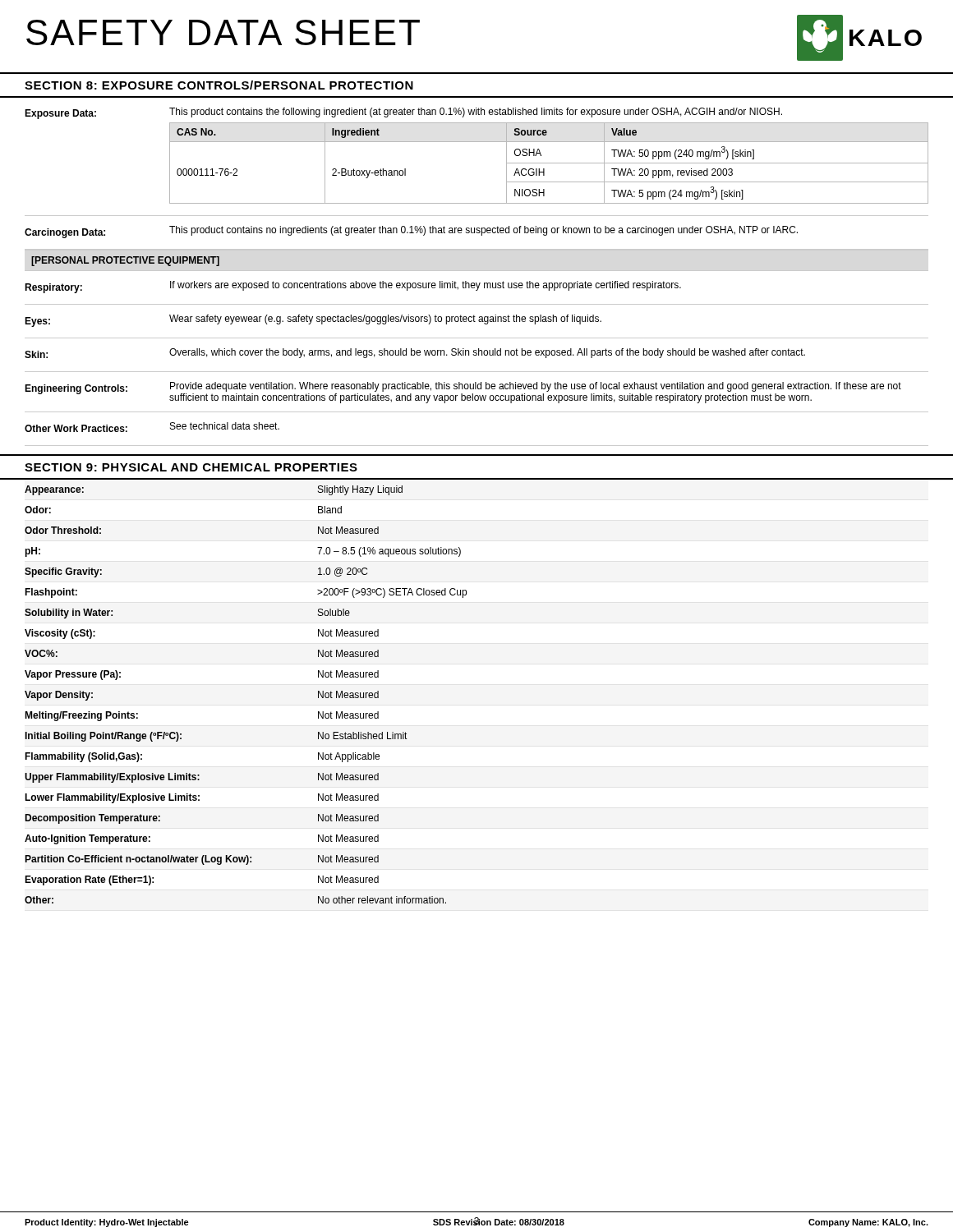This screenshot has width=953, height=1232.
Task: Click on the title that reads "SAFETY DATA SHEET"
Action: [223, 33]
